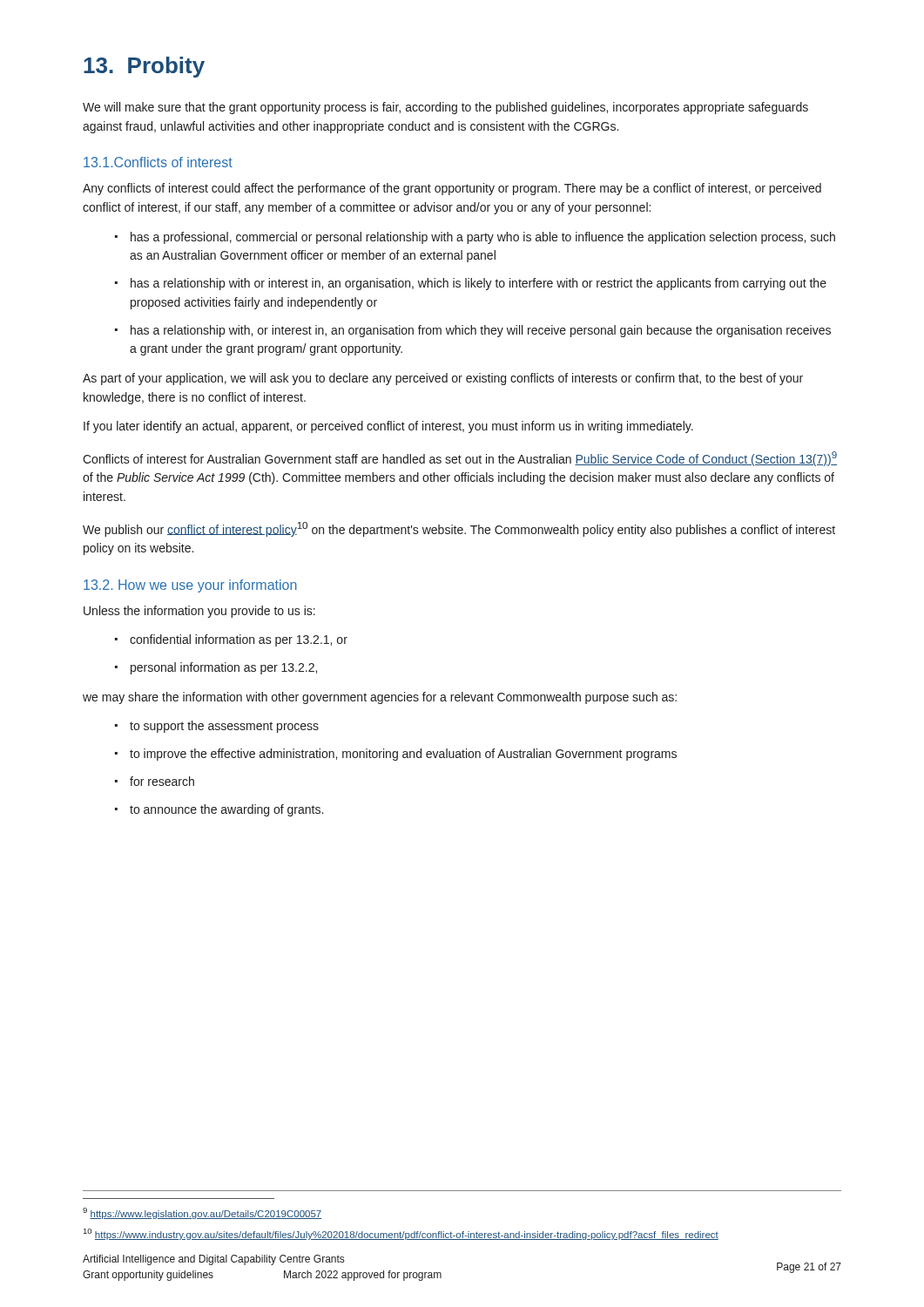
Task: Navigate to the text starting "9 https://www.legislation.gov.au/Details/C2019C00057"
Action: [202, 1212]
